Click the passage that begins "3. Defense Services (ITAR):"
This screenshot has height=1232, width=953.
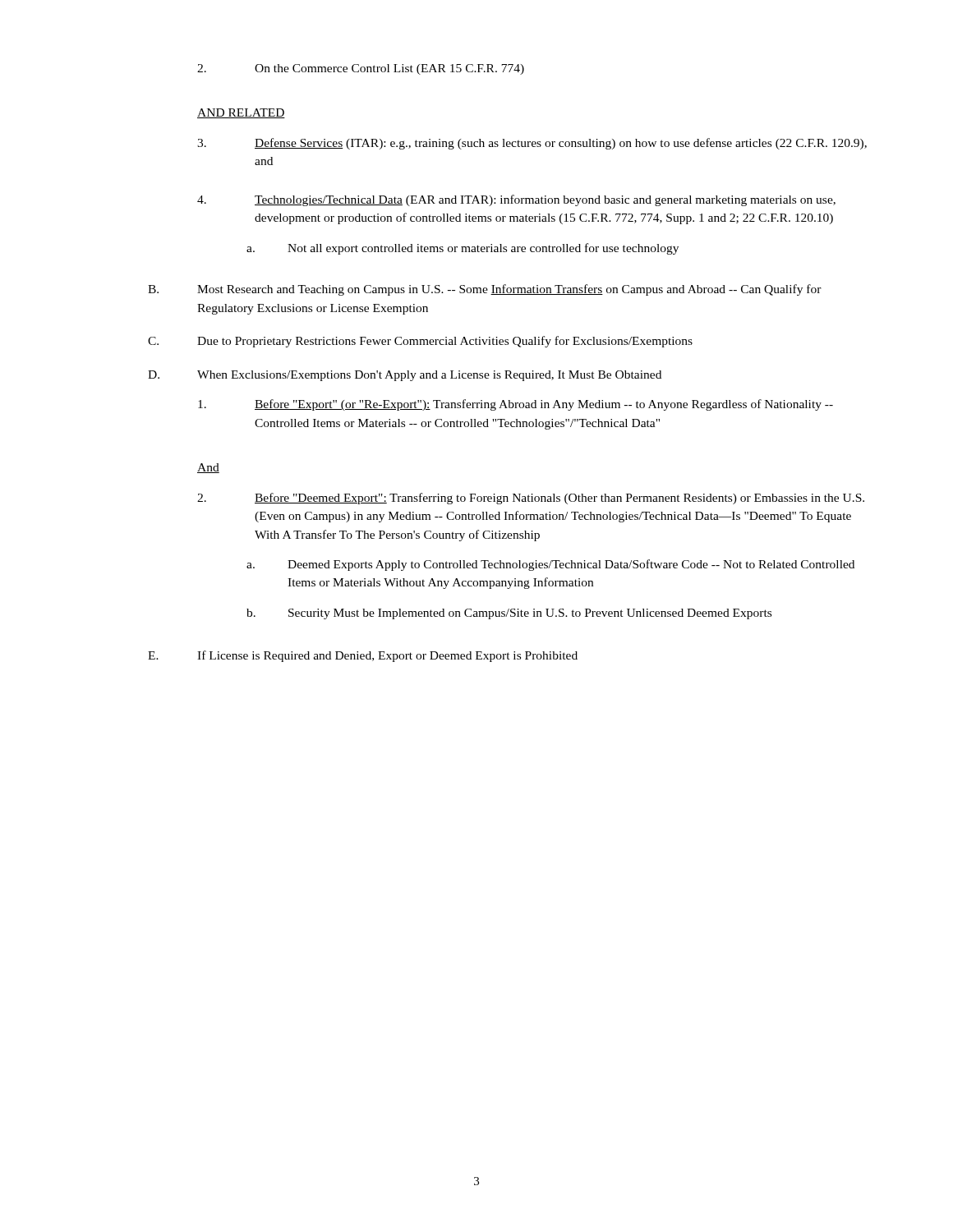(534, 152)
